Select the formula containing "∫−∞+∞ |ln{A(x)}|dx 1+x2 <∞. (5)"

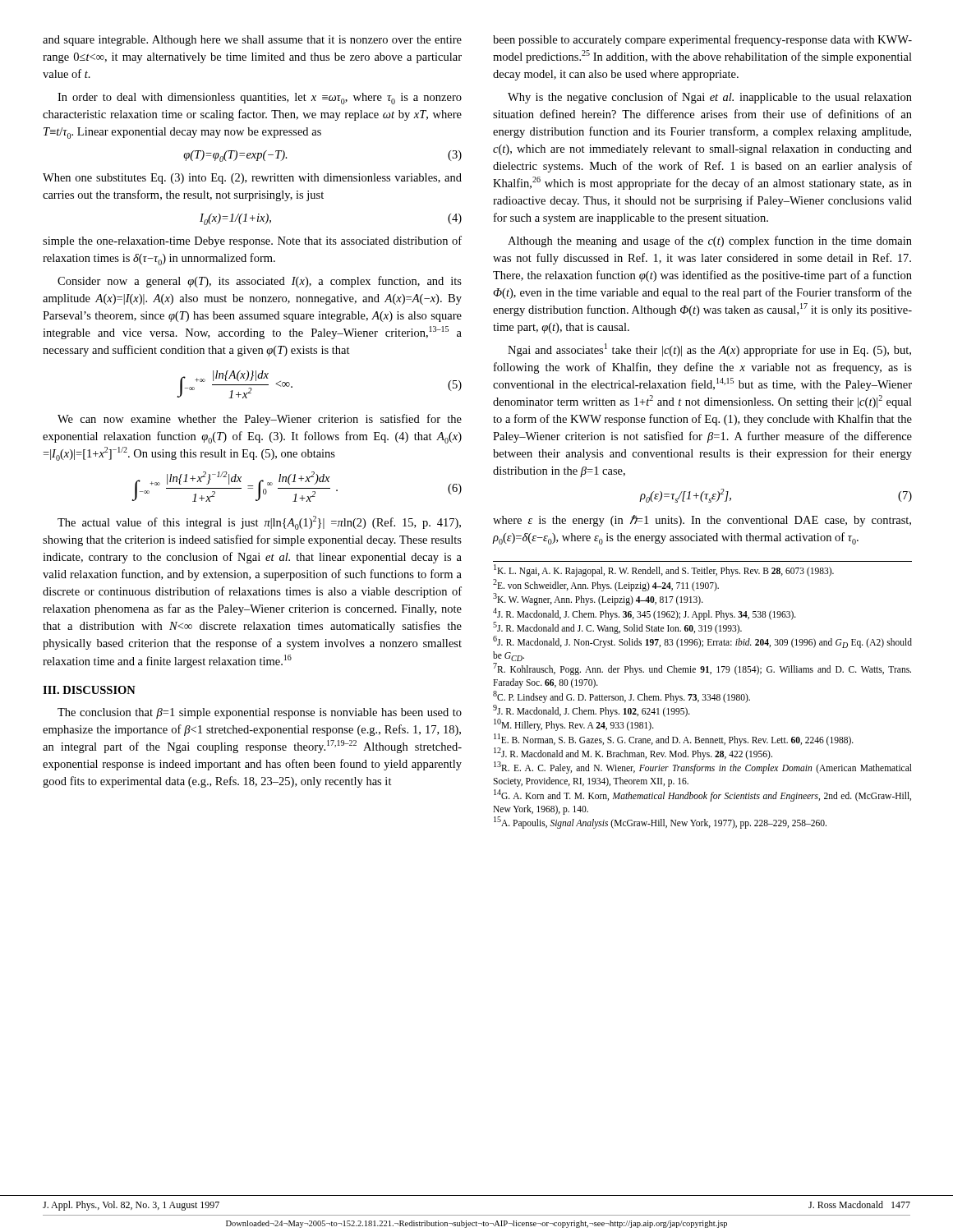click(252, 385)
